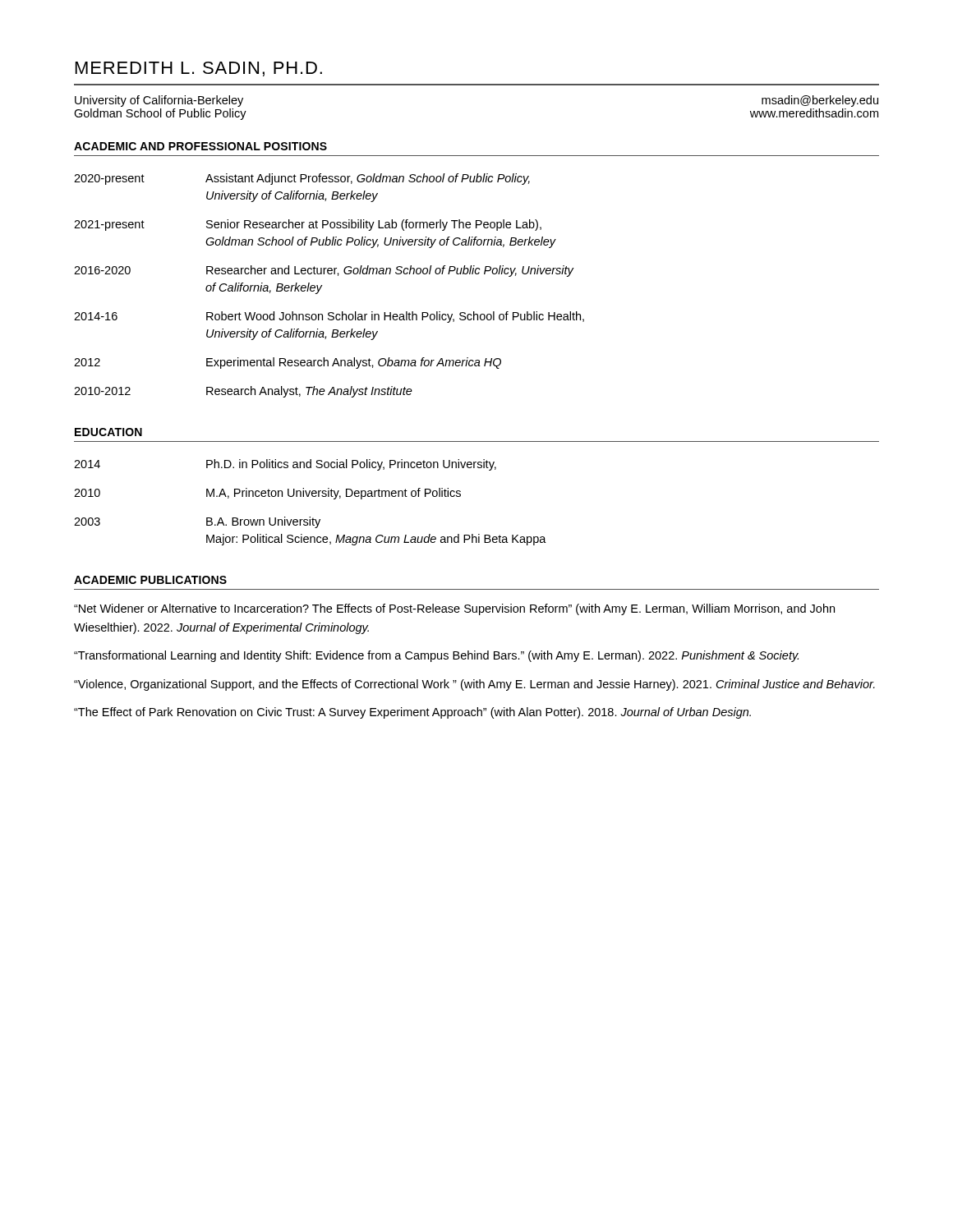This screenshot has width=953, height=1232.
Task: Locate the text starting "ACADEMIC AND PROFESSIONAL POSITIONS"
Action: (201, 146)
